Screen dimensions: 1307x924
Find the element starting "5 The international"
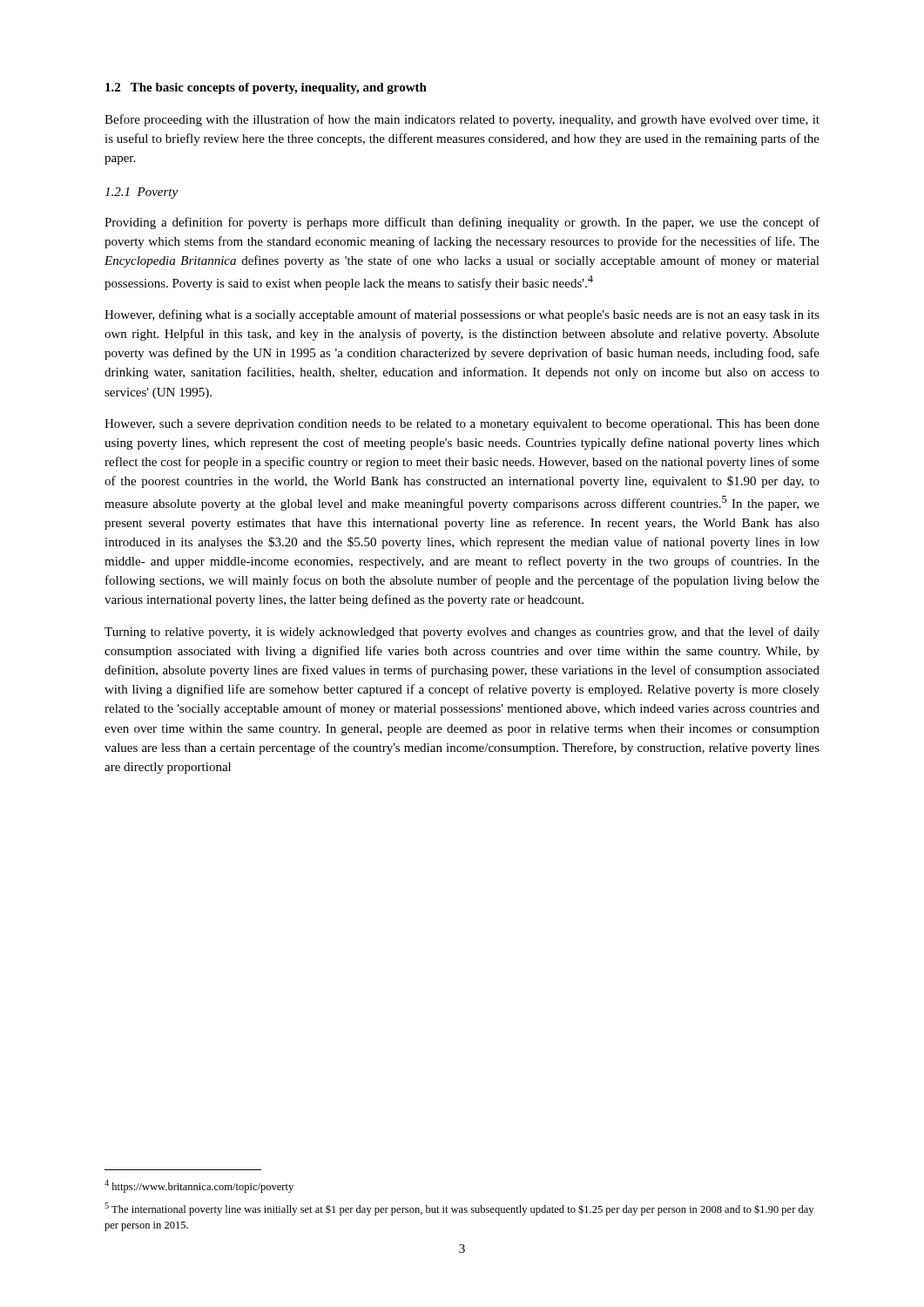coord(459,1216)
